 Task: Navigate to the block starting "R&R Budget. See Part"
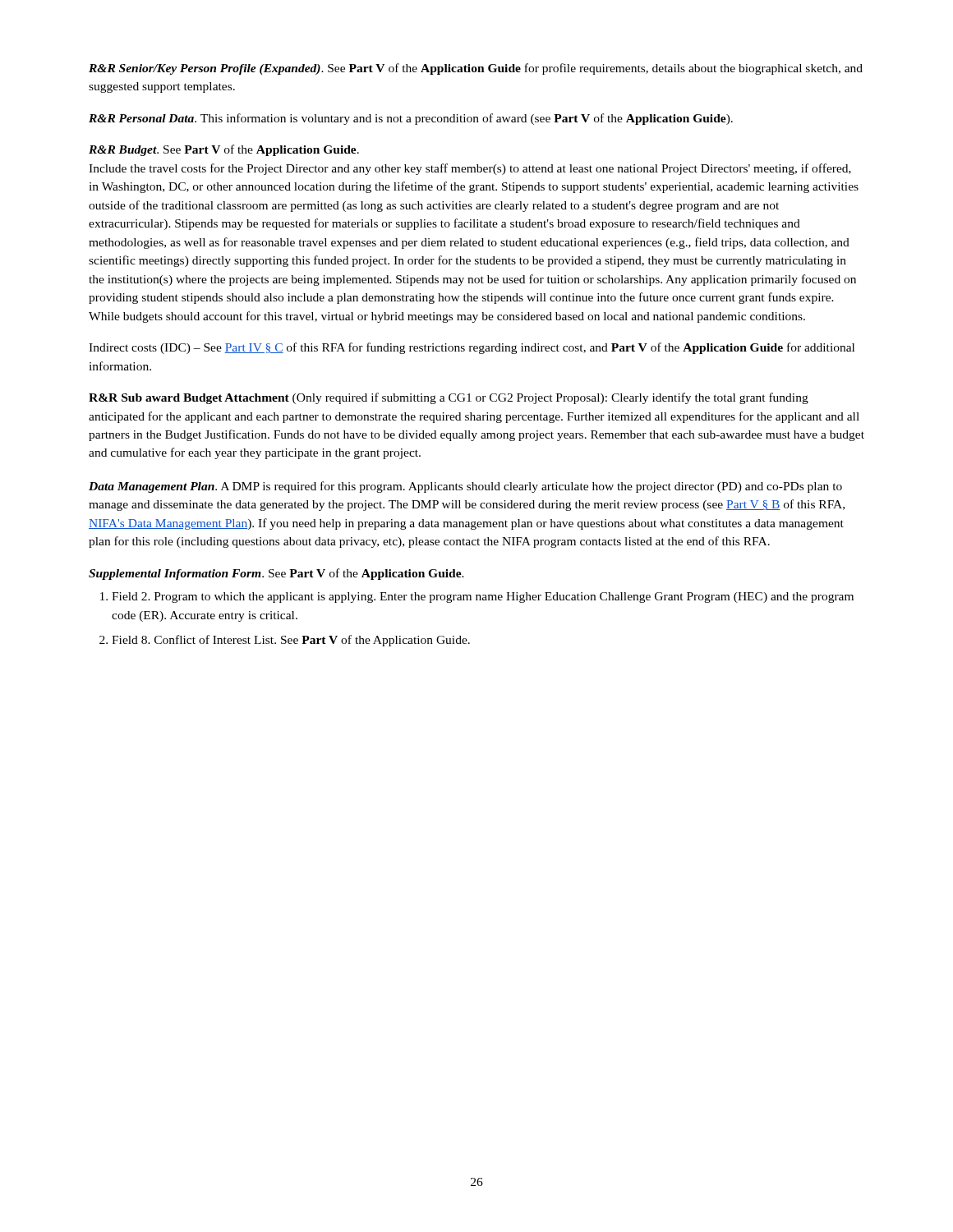point(474,232)
